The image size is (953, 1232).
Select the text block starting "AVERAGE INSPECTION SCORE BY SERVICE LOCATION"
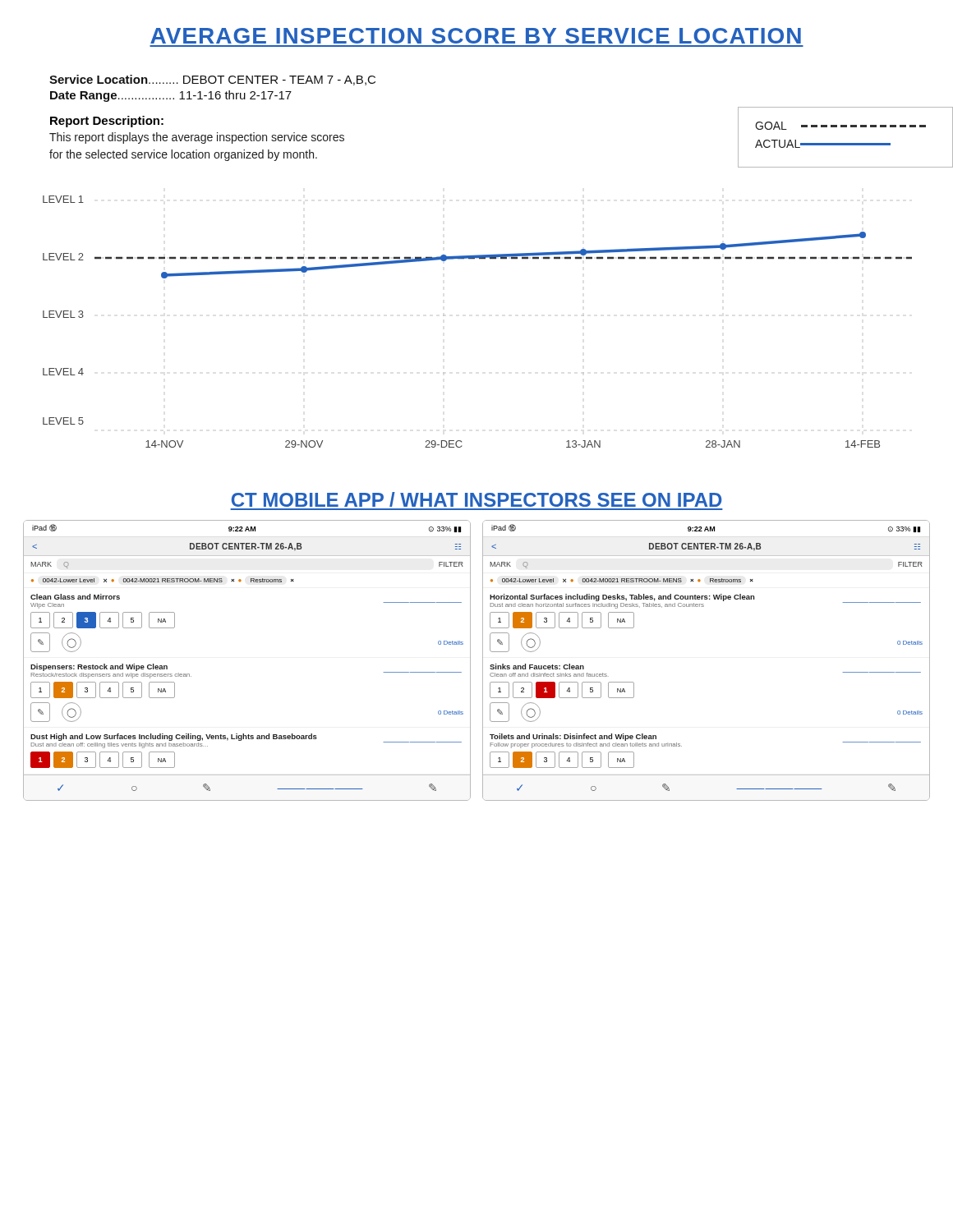point(476,36)
